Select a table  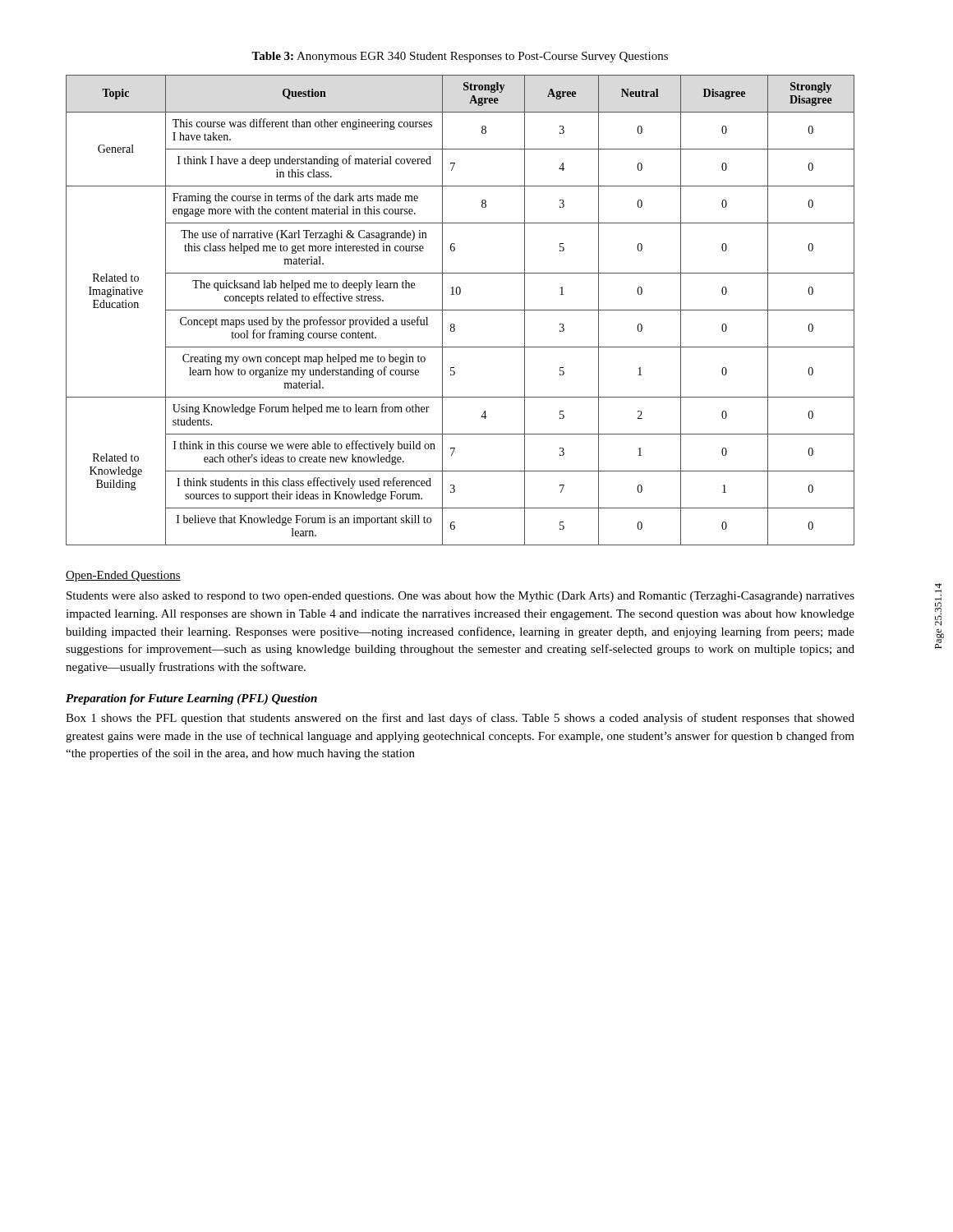pyautogui.click(x=460, y=310)
